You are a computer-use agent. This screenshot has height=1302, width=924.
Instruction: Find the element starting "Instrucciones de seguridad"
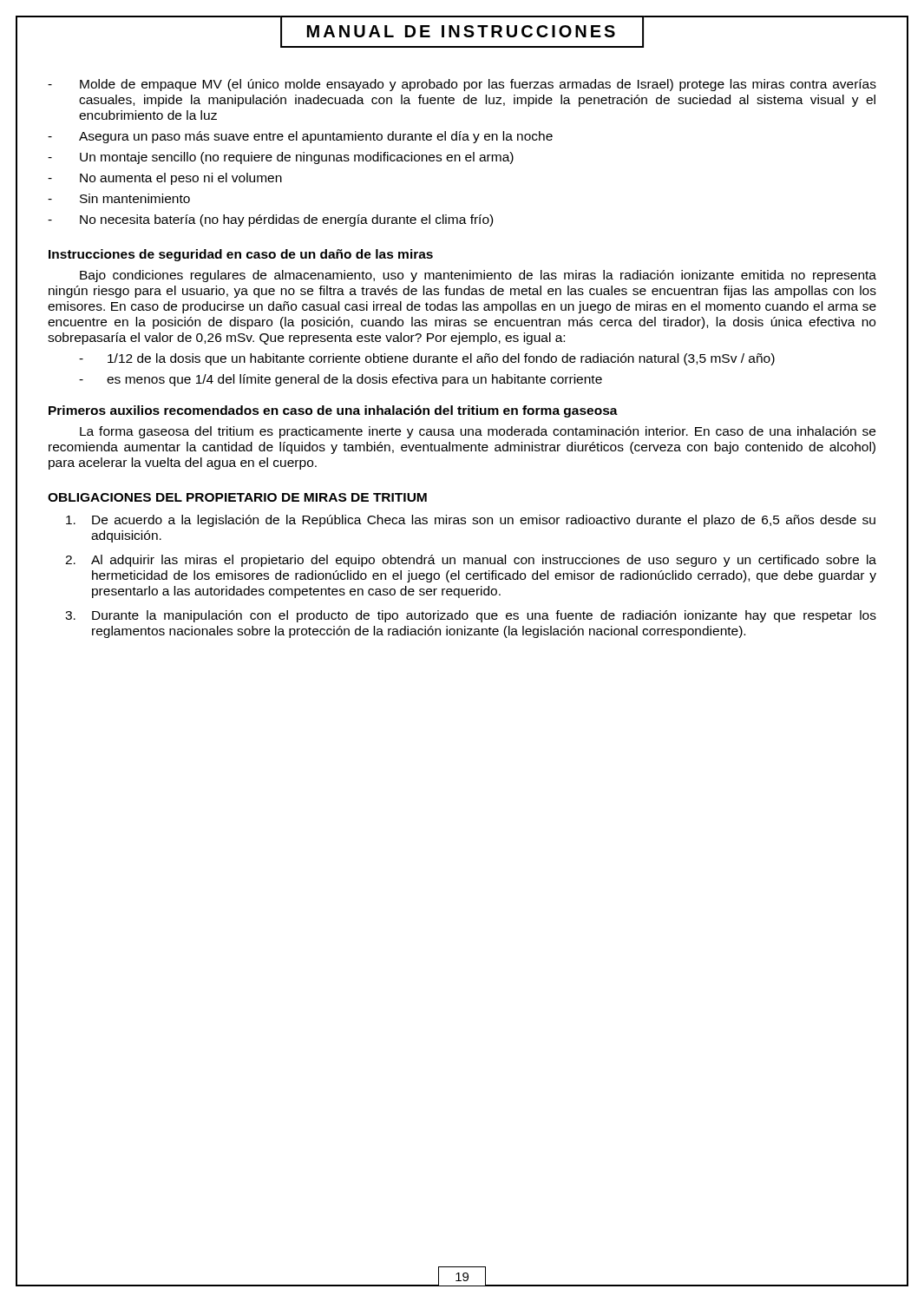click(241, 254)
